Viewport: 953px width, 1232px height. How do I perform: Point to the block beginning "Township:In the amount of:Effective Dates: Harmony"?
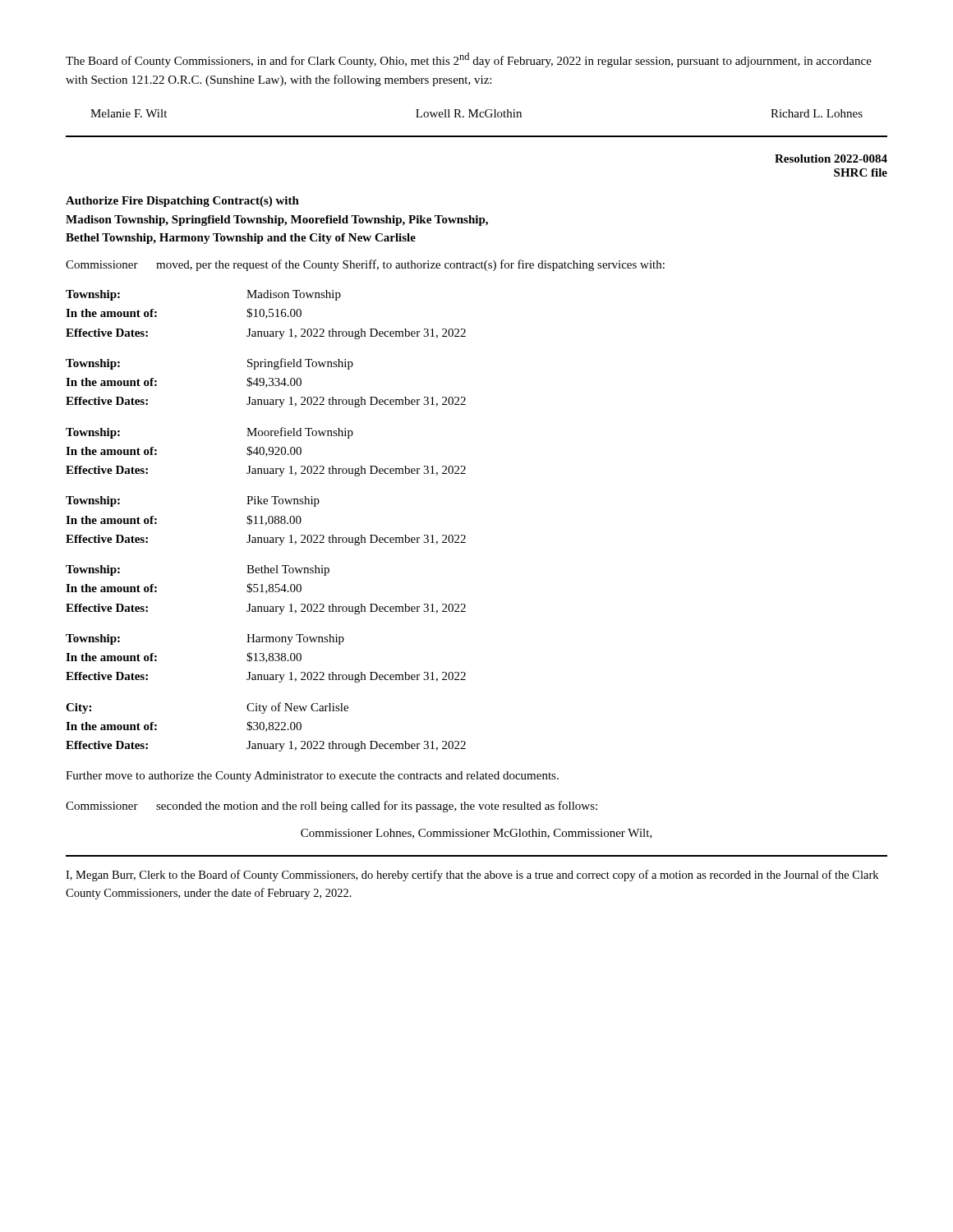coord(266,658)
